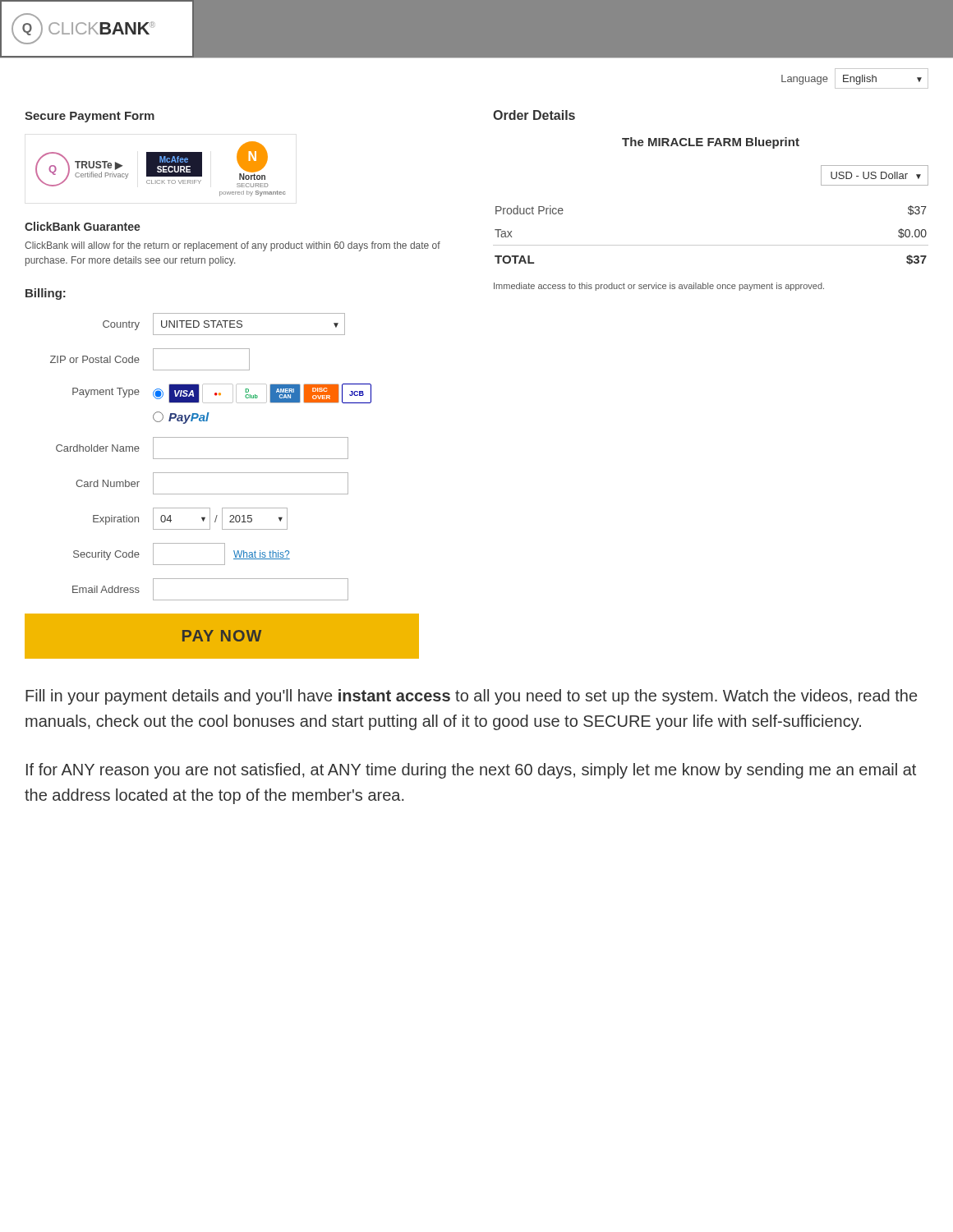This screenshot has width=953, height=1232.
Task: Point to "ClickBank Guarantee"
Action: pos(83,227)
